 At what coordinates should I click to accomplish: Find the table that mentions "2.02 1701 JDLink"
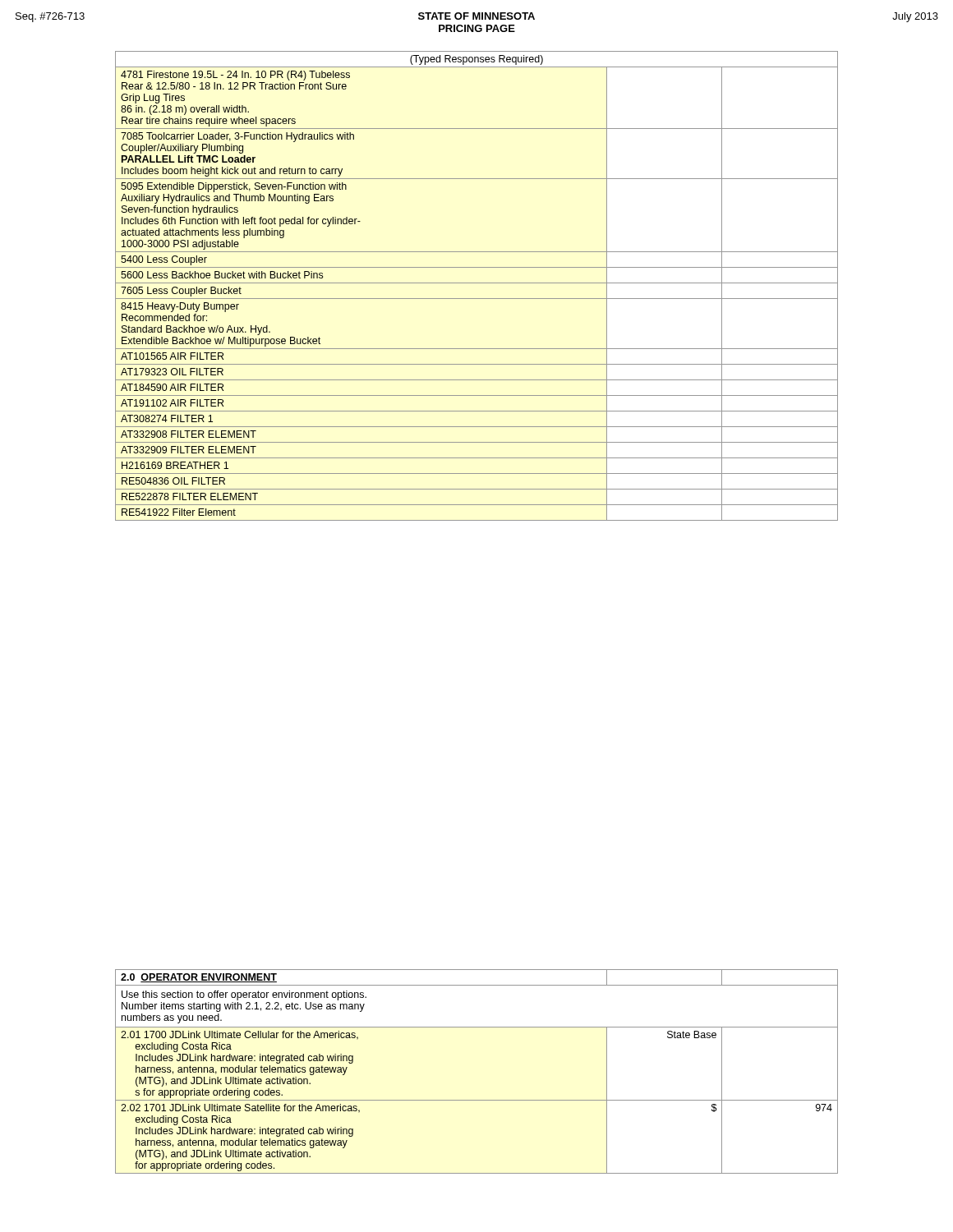(476, 1100)
